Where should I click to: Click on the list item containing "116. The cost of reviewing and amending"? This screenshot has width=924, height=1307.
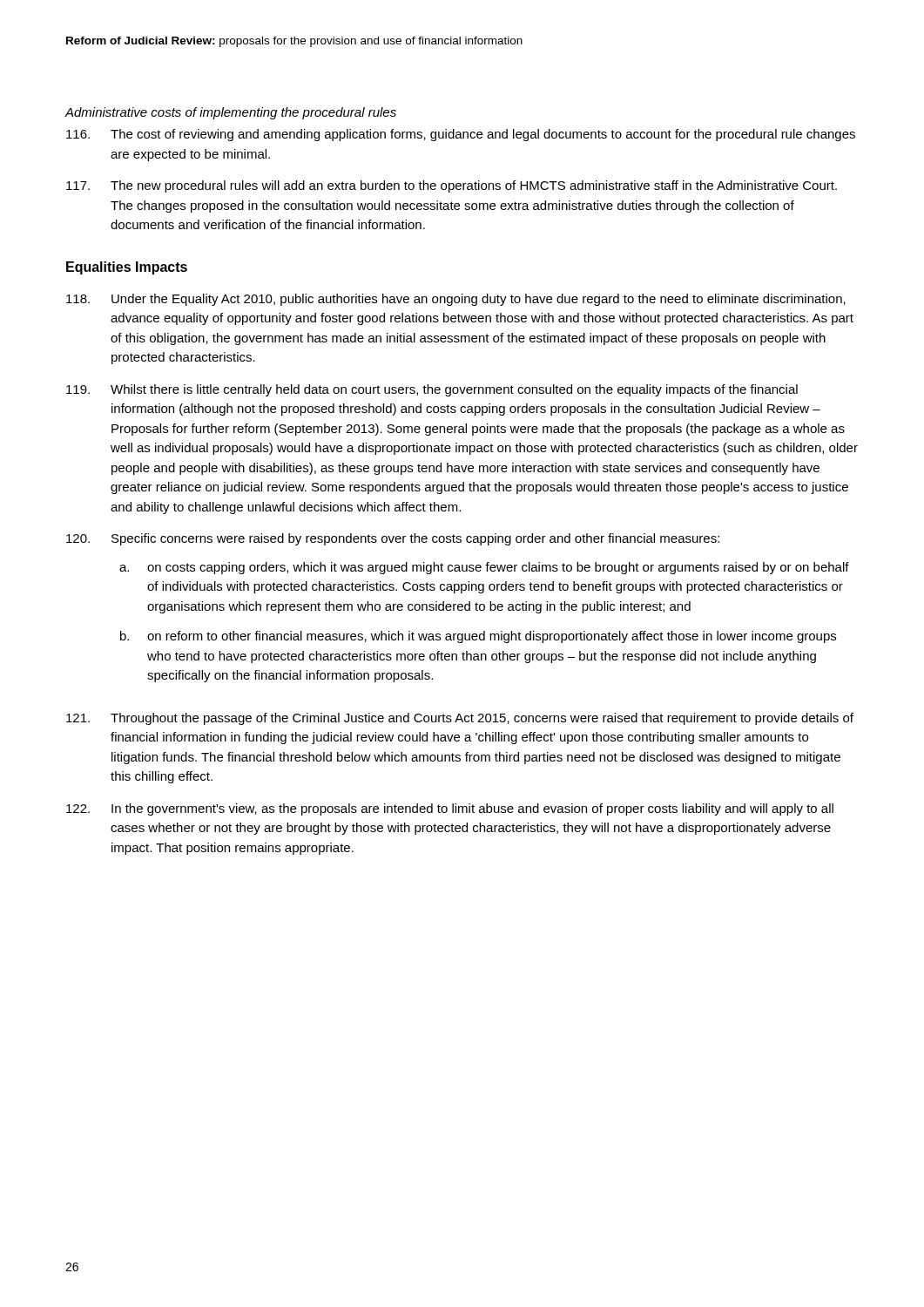(462, 144)
